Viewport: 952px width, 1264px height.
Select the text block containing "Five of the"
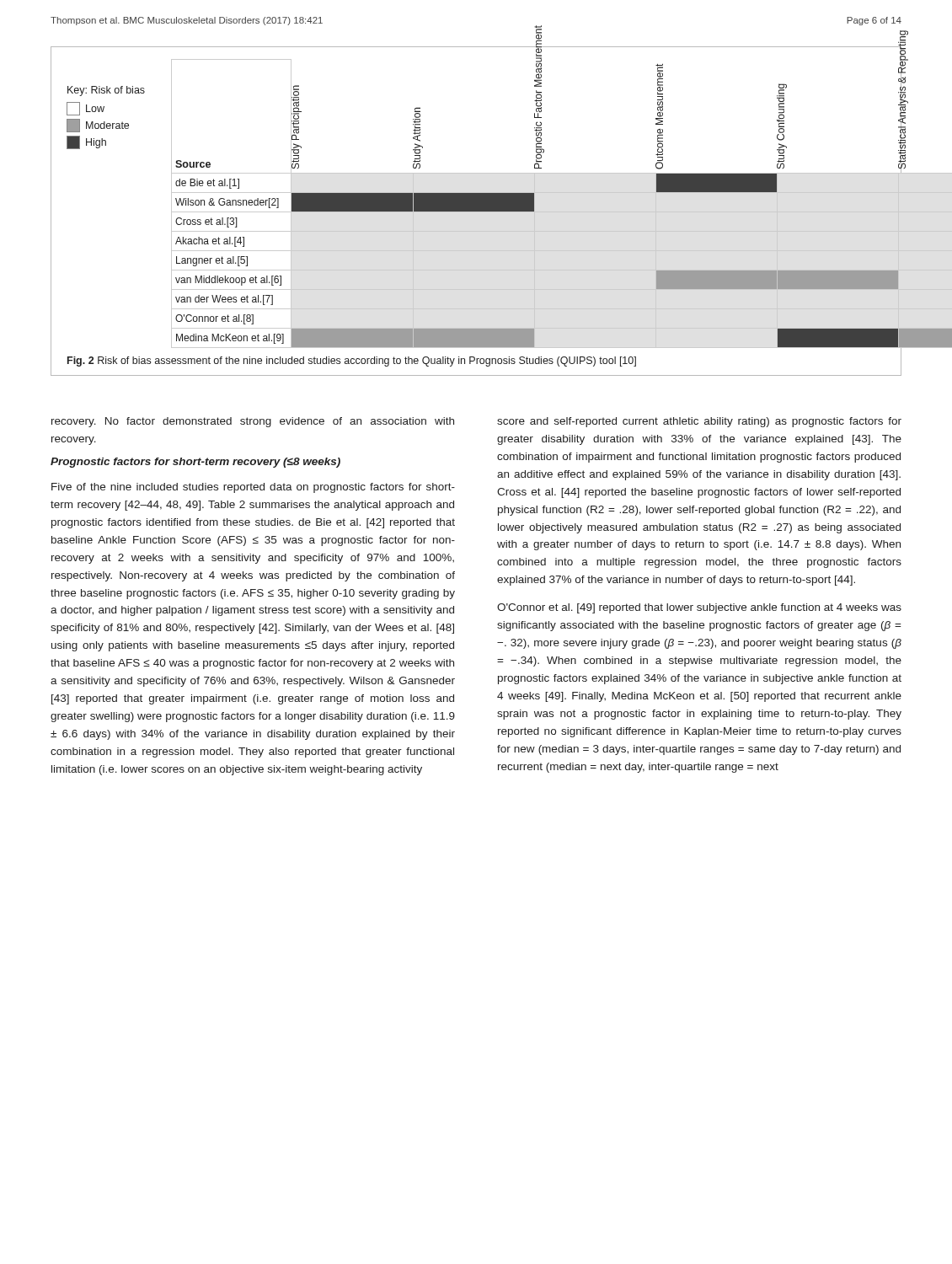coord(253,629)
